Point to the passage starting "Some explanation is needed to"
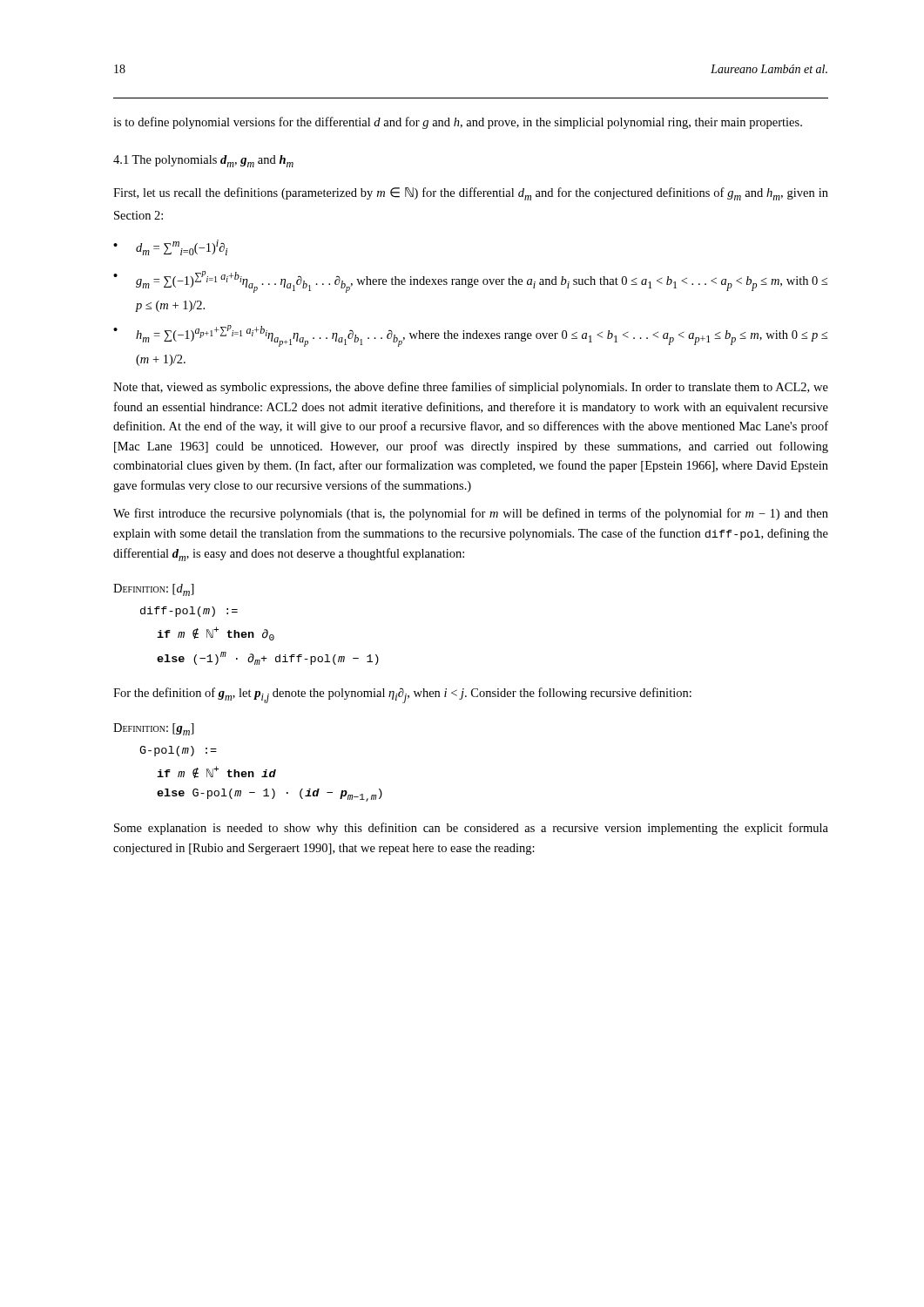The height and width of the screenshot is (1307, 924). [x=471, y=838]
